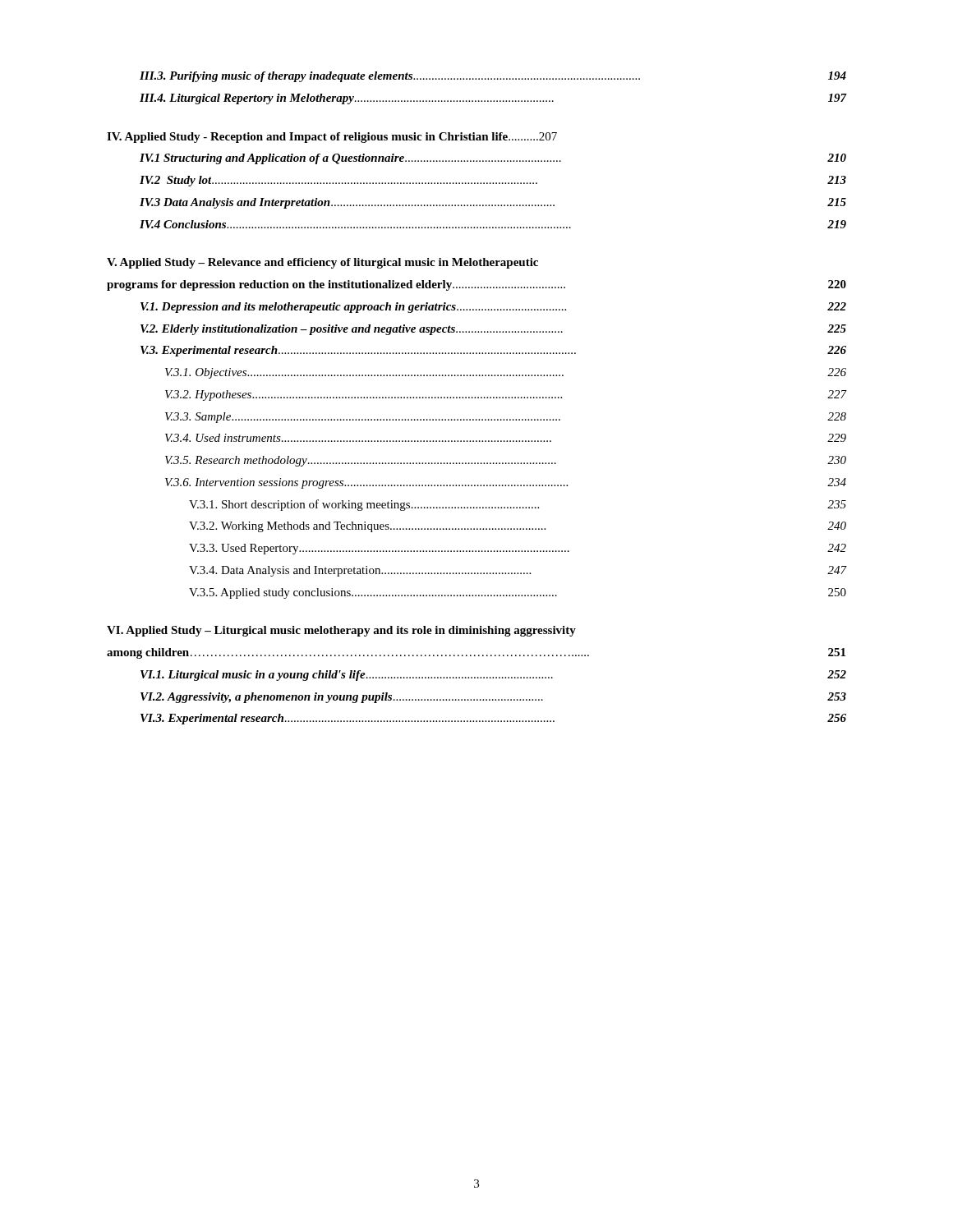Locate the text "V.3.3. Sample"
This screenshot has width=953, height=1232.
505,416
